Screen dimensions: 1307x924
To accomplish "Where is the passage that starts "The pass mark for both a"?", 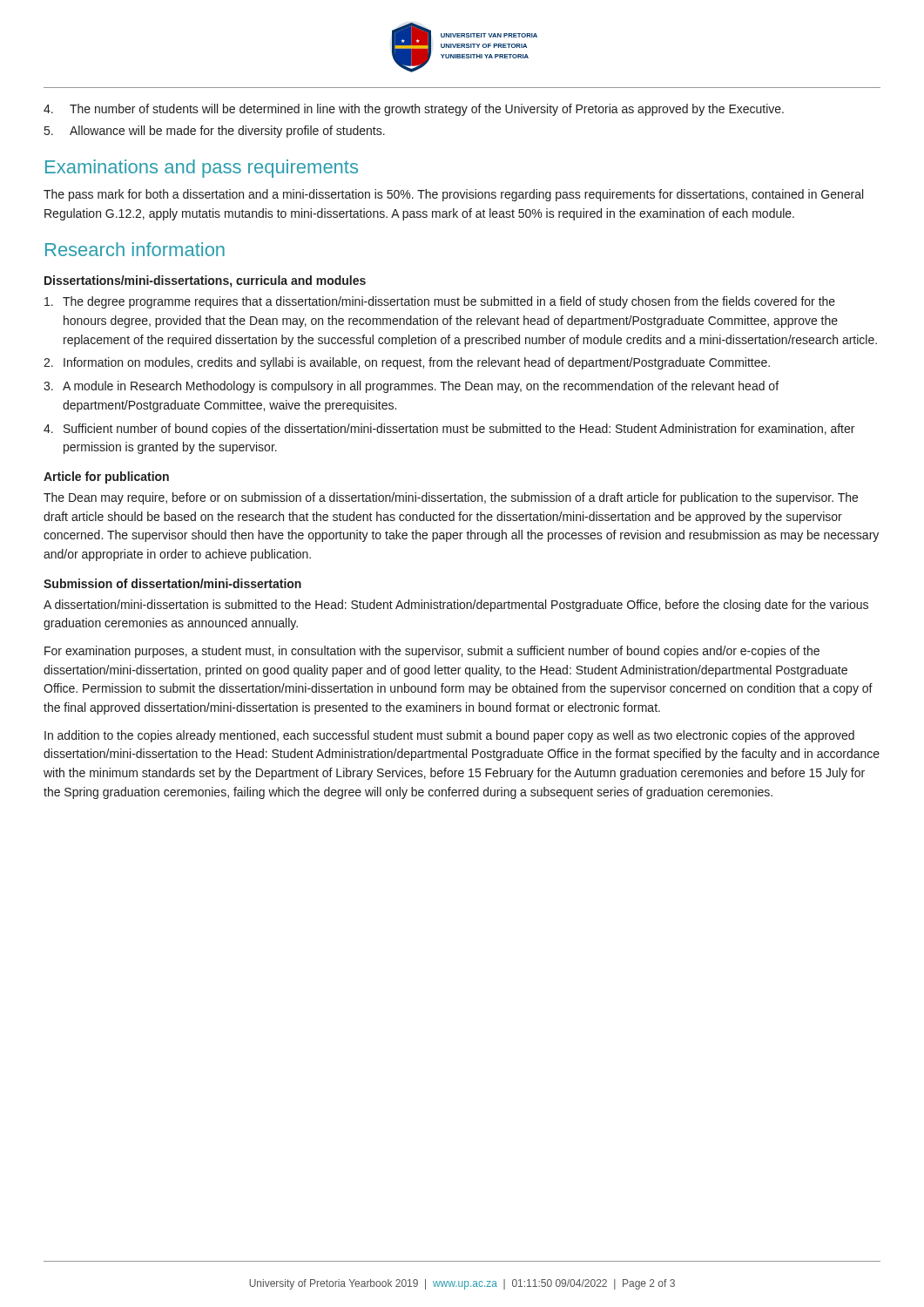I will click(454, 204).
